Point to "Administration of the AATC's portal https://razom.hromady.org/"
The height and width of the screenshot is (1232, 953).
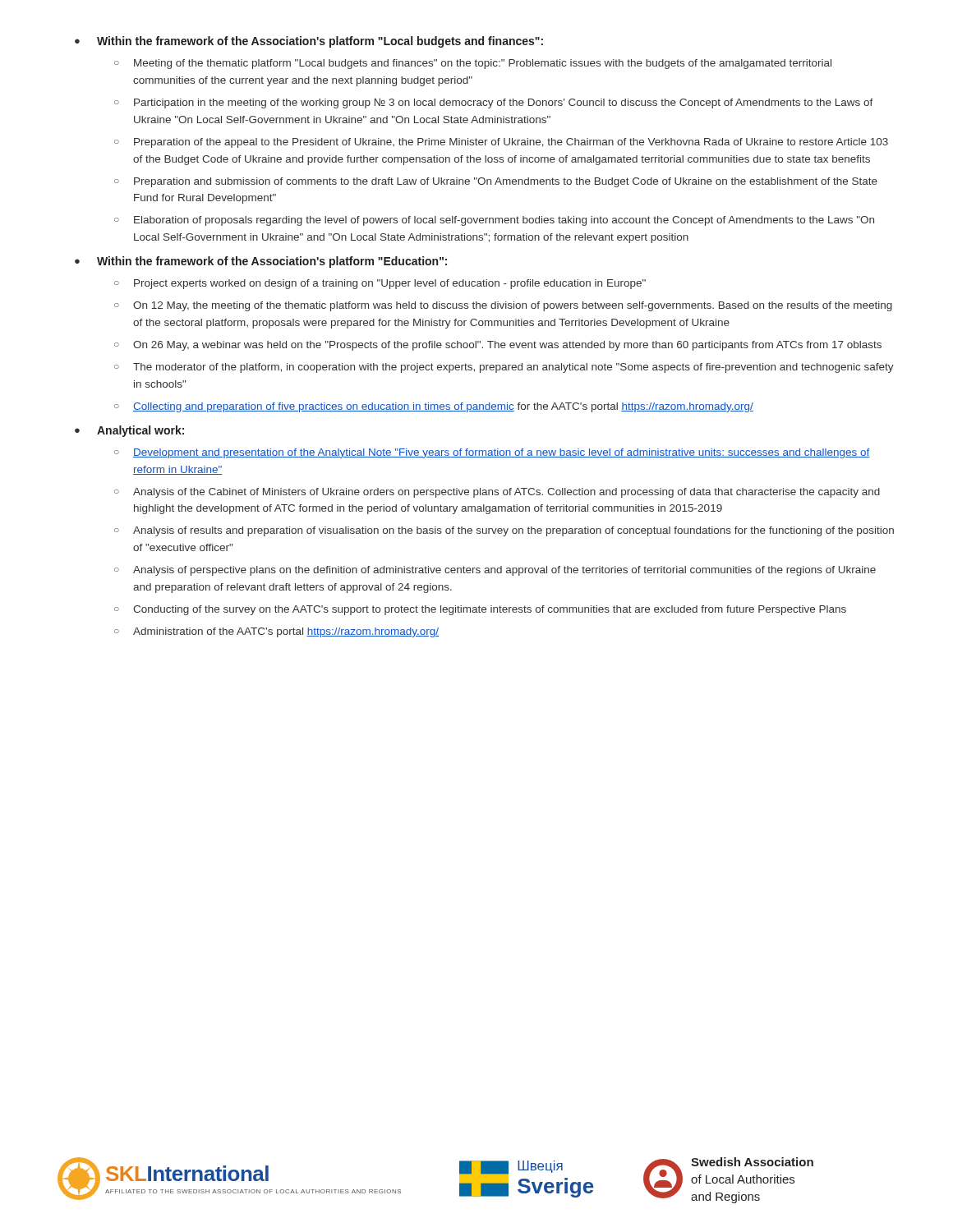(x=286, y=631)
